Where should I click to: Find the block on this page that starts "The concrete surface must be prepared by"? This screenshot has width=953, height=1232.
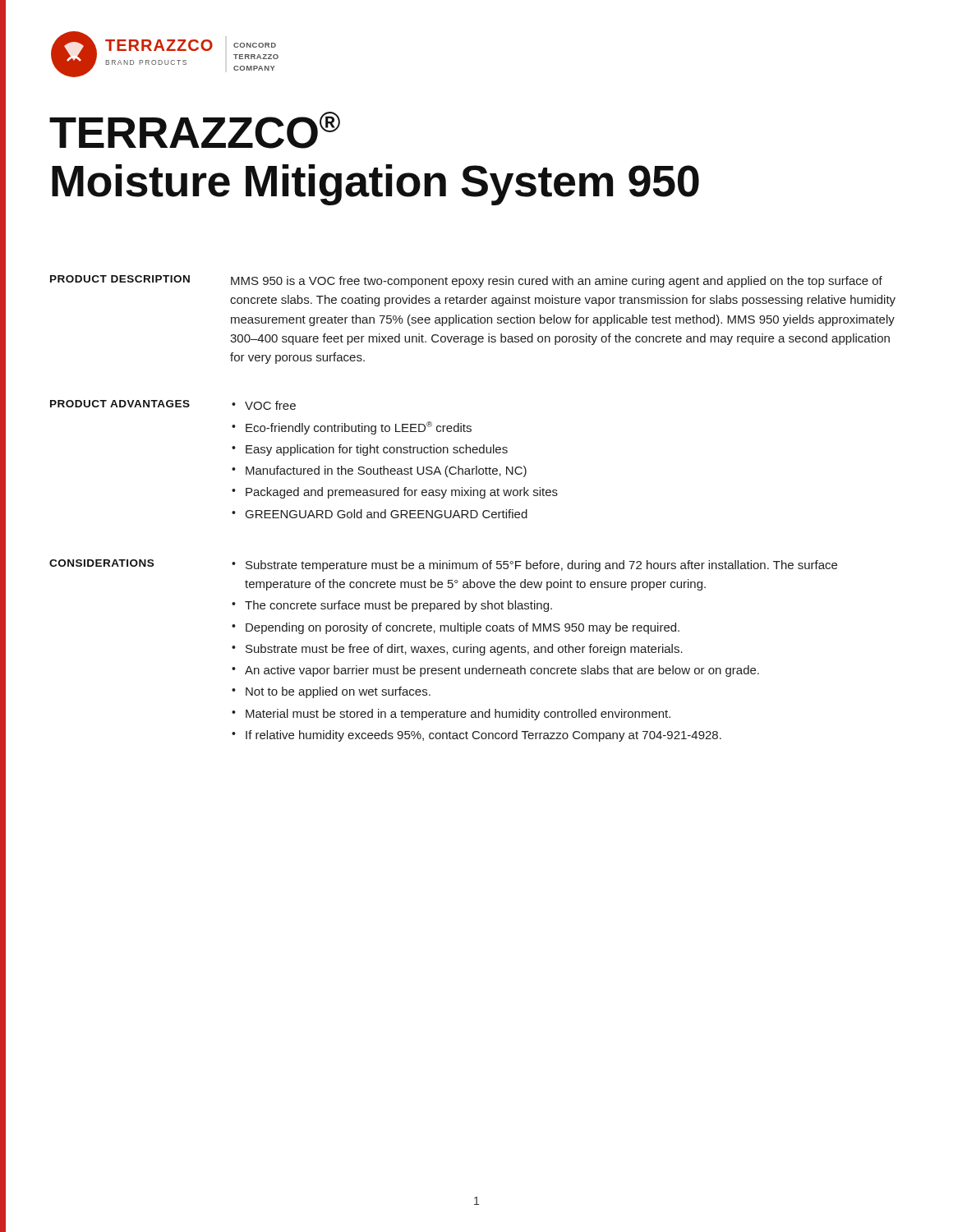[x=399, y=605]
